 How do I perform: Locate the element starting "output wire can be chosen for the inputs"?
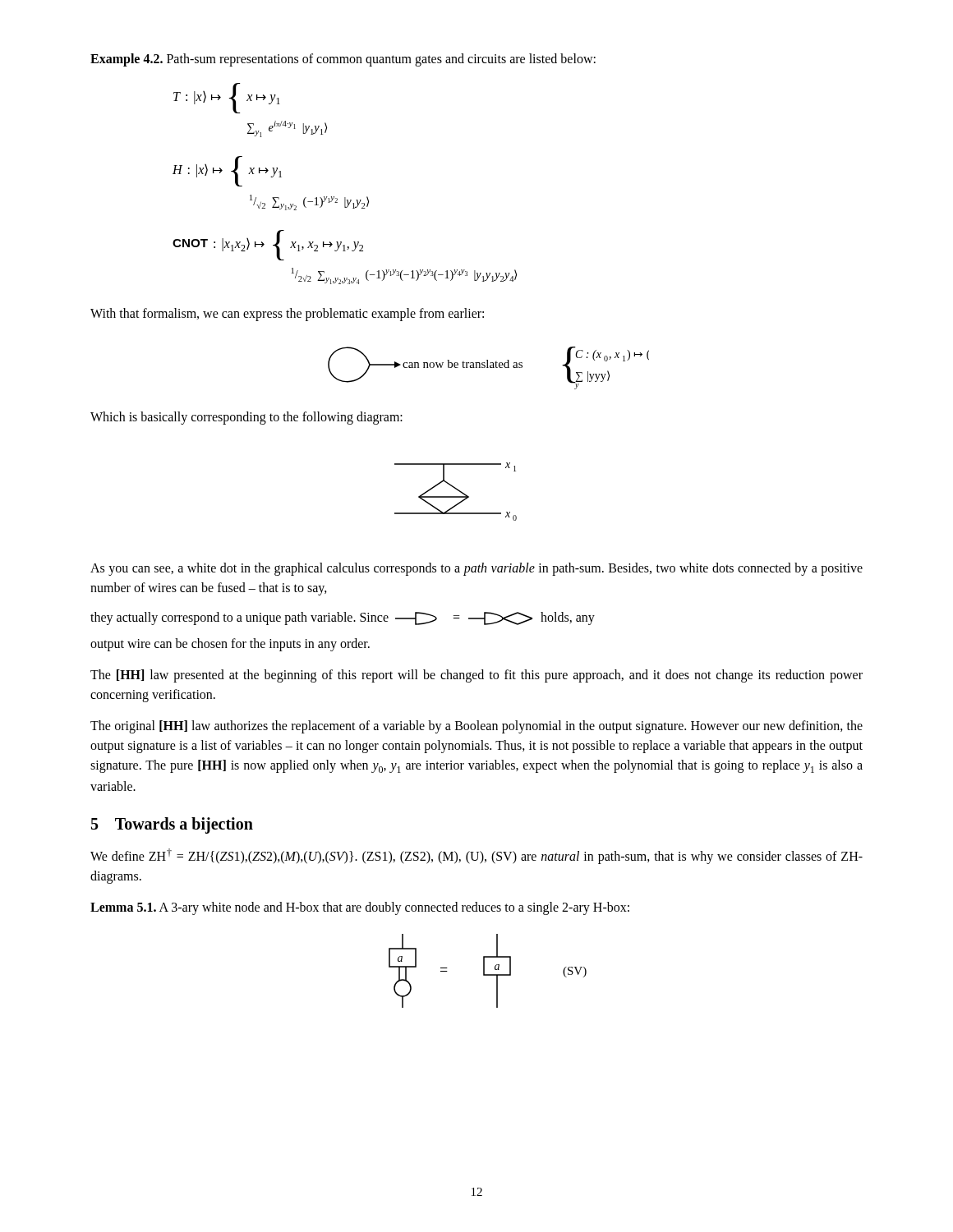[x=230, y=643]
